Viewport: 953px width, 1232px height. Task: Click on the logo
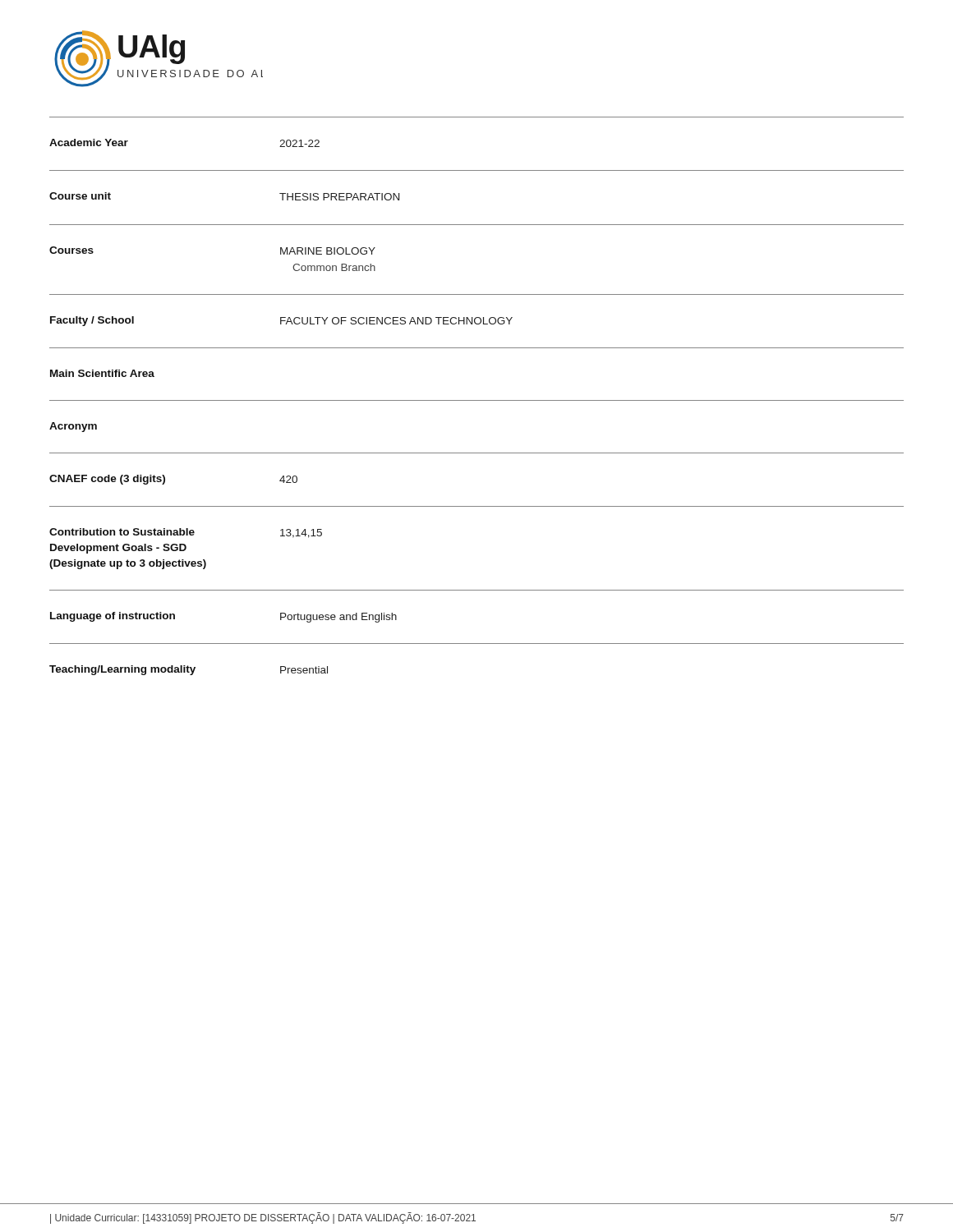(x=476, y=59)
